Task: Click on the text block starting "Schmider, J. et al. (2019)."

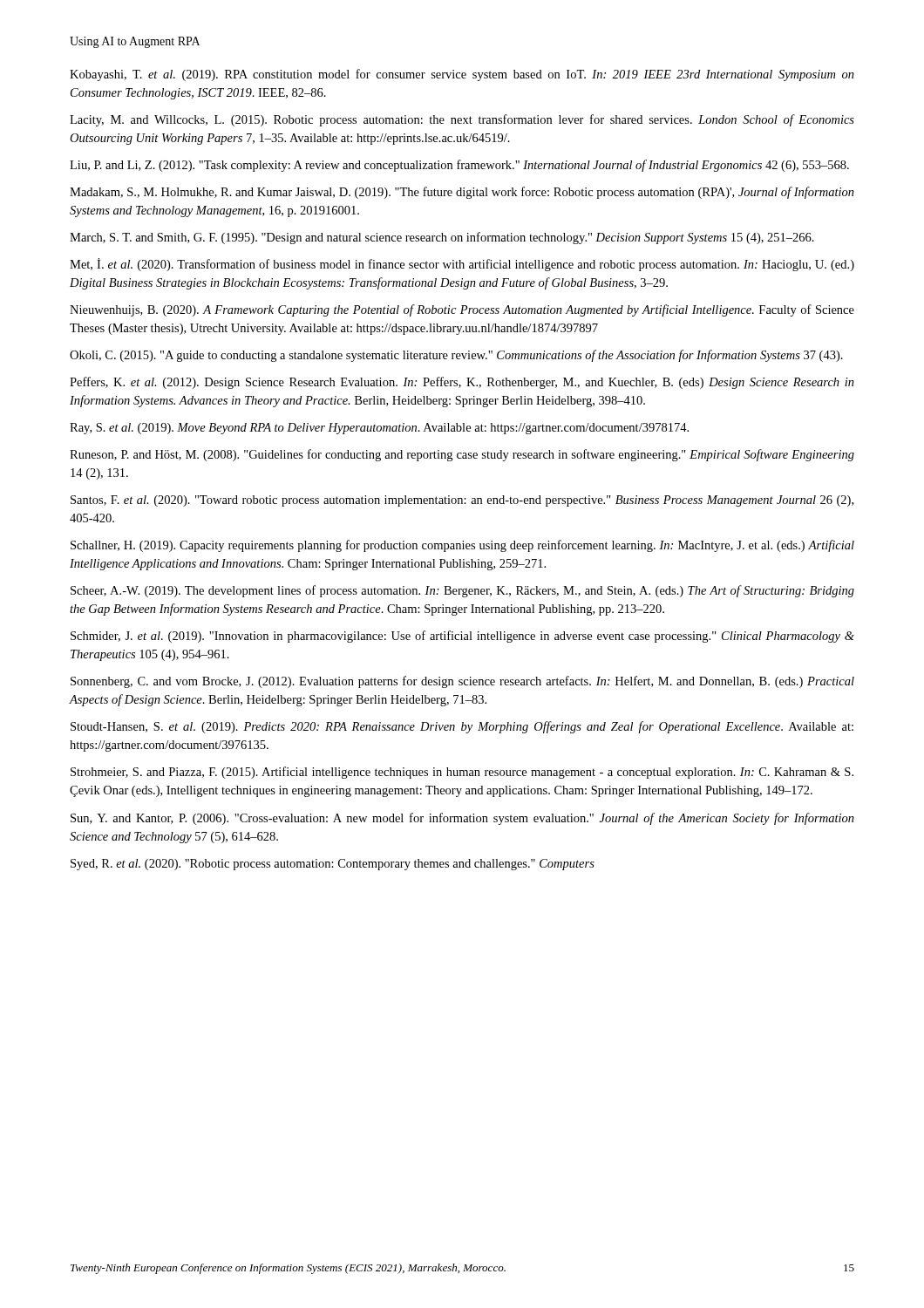Action: pos(462,645)
